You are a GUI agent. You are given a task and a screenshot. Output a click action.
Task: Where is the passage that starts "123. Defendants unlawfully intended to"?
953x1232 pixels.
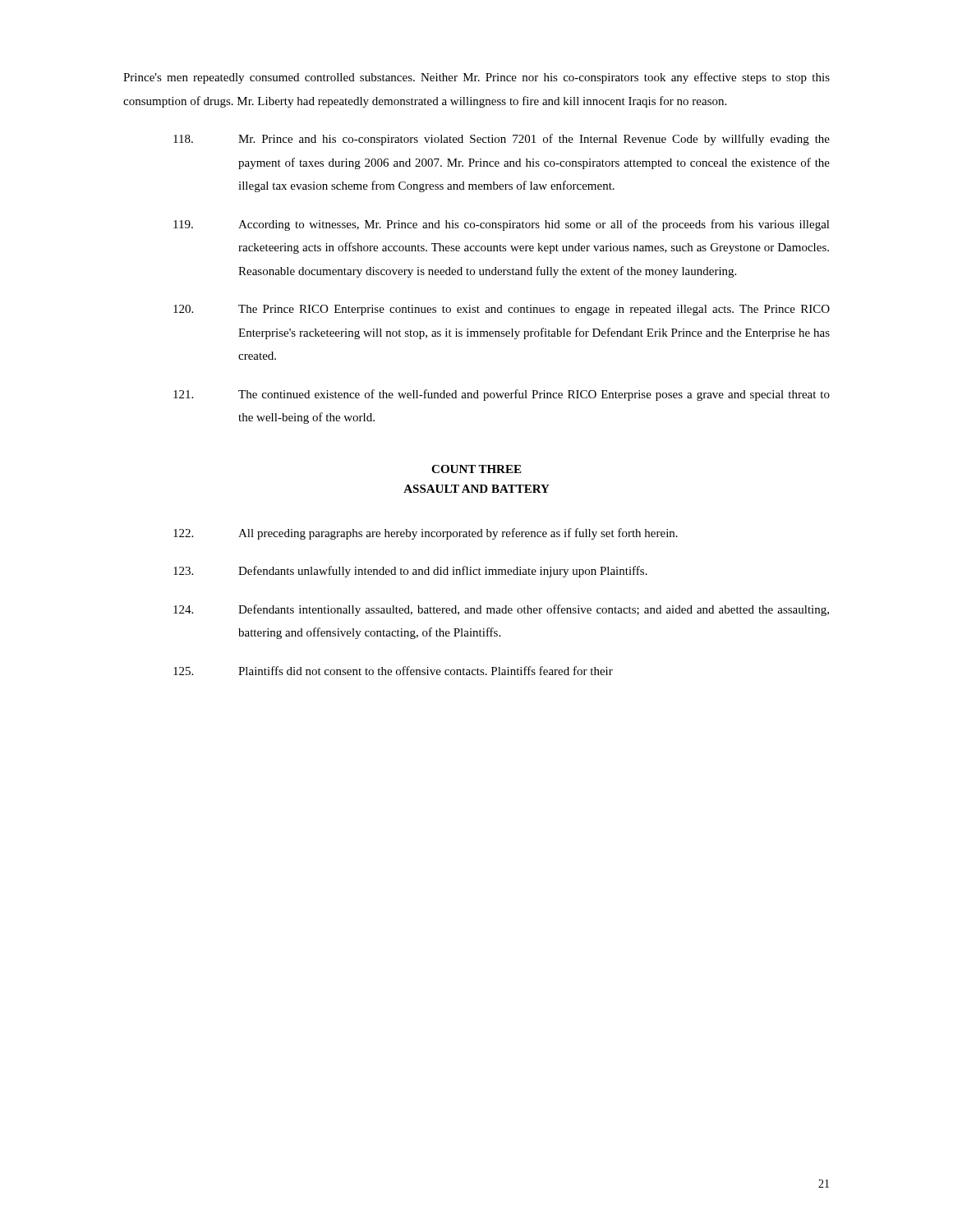point(476,571)
